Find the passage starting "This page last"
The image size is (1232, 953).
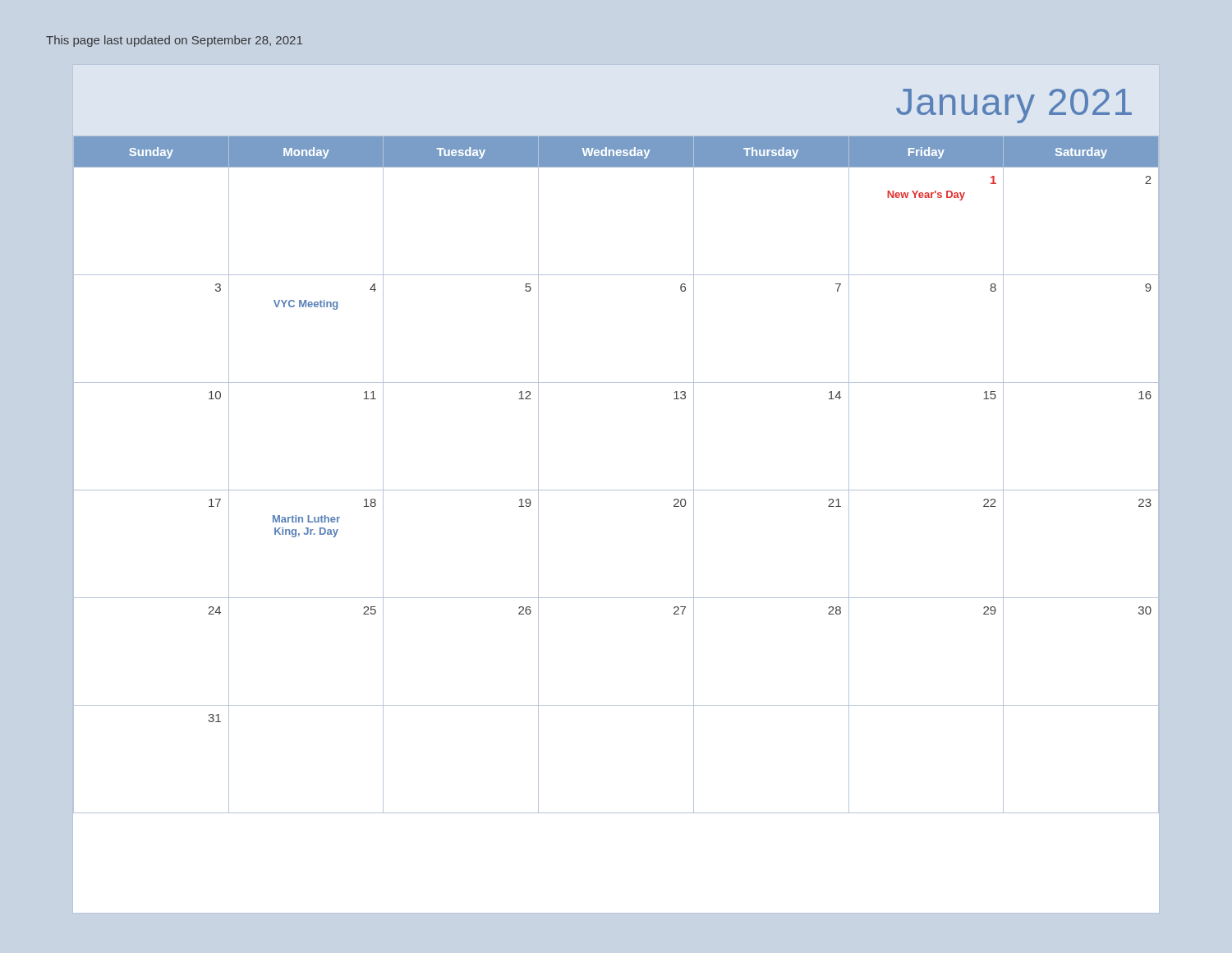(x=174, y=40)
